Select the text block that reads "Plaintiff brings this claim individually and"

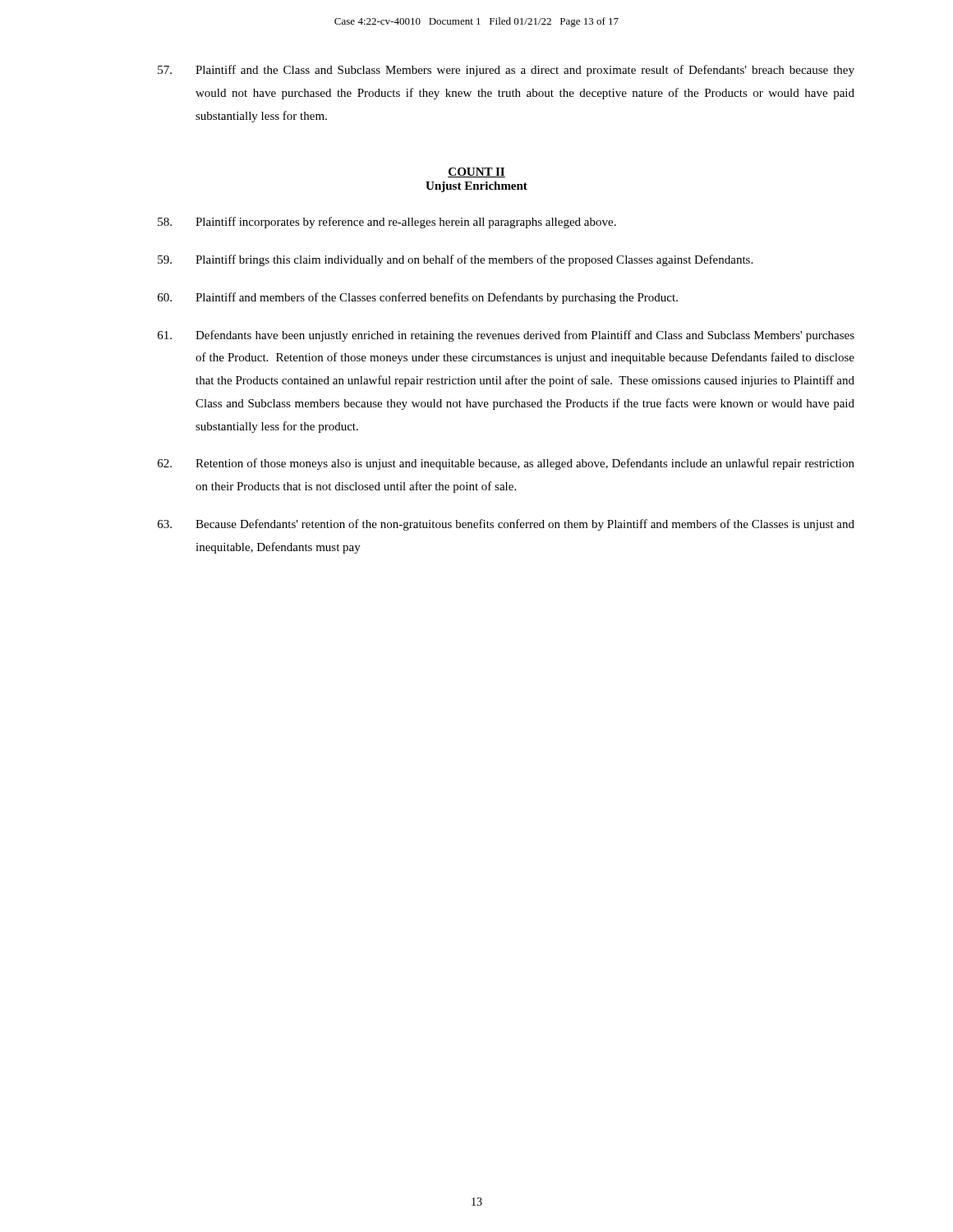pyautogui.click(x=476, y=260)
